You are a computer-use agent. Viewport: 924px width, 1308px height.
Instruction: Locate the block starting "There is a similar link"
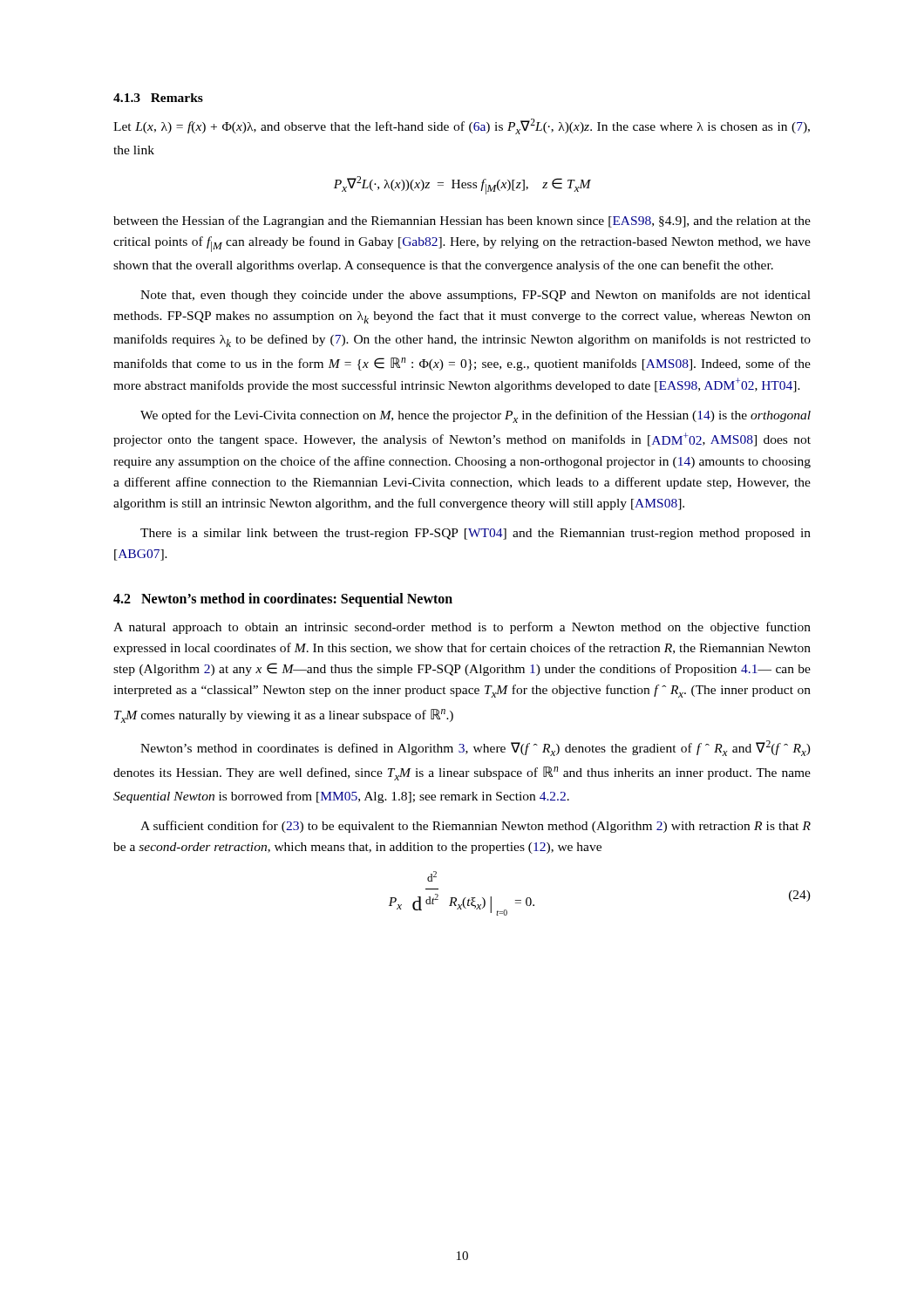pos(462,542)
